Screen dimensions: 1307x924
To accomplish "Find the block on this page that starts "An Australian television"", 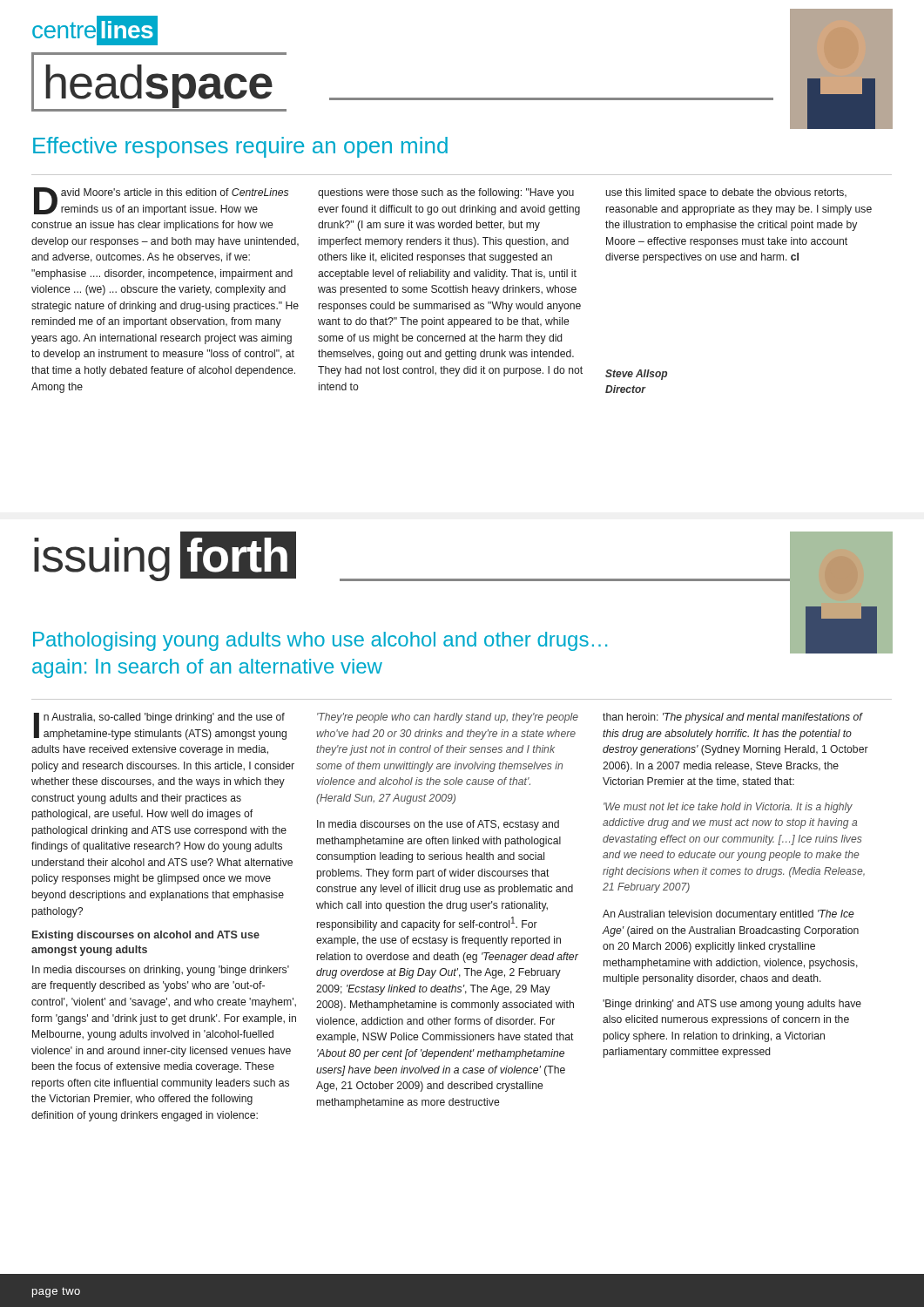I will [735, 947].
